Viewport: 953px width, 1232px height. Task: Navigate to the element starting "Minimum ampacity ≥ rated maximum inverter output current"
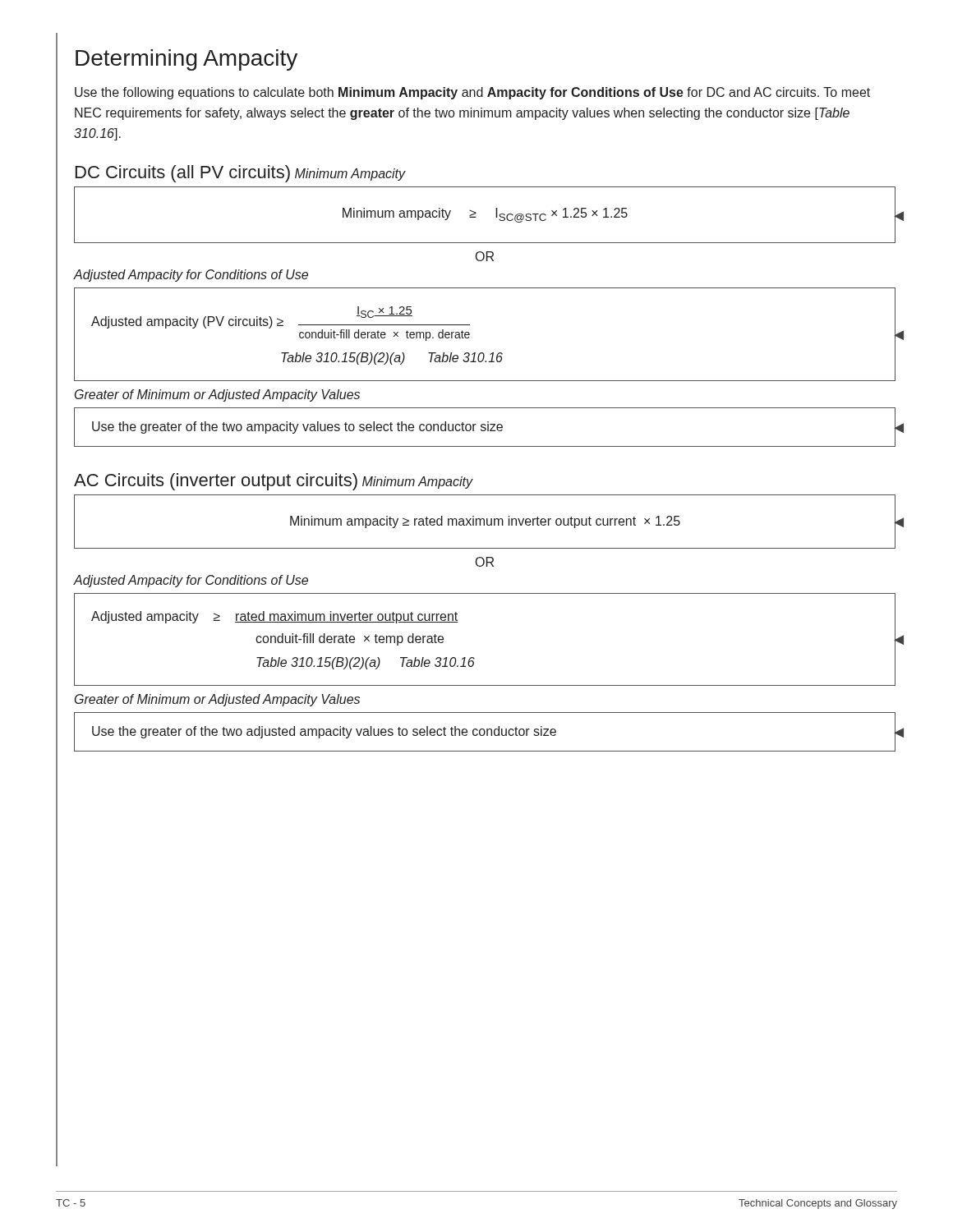485,522
